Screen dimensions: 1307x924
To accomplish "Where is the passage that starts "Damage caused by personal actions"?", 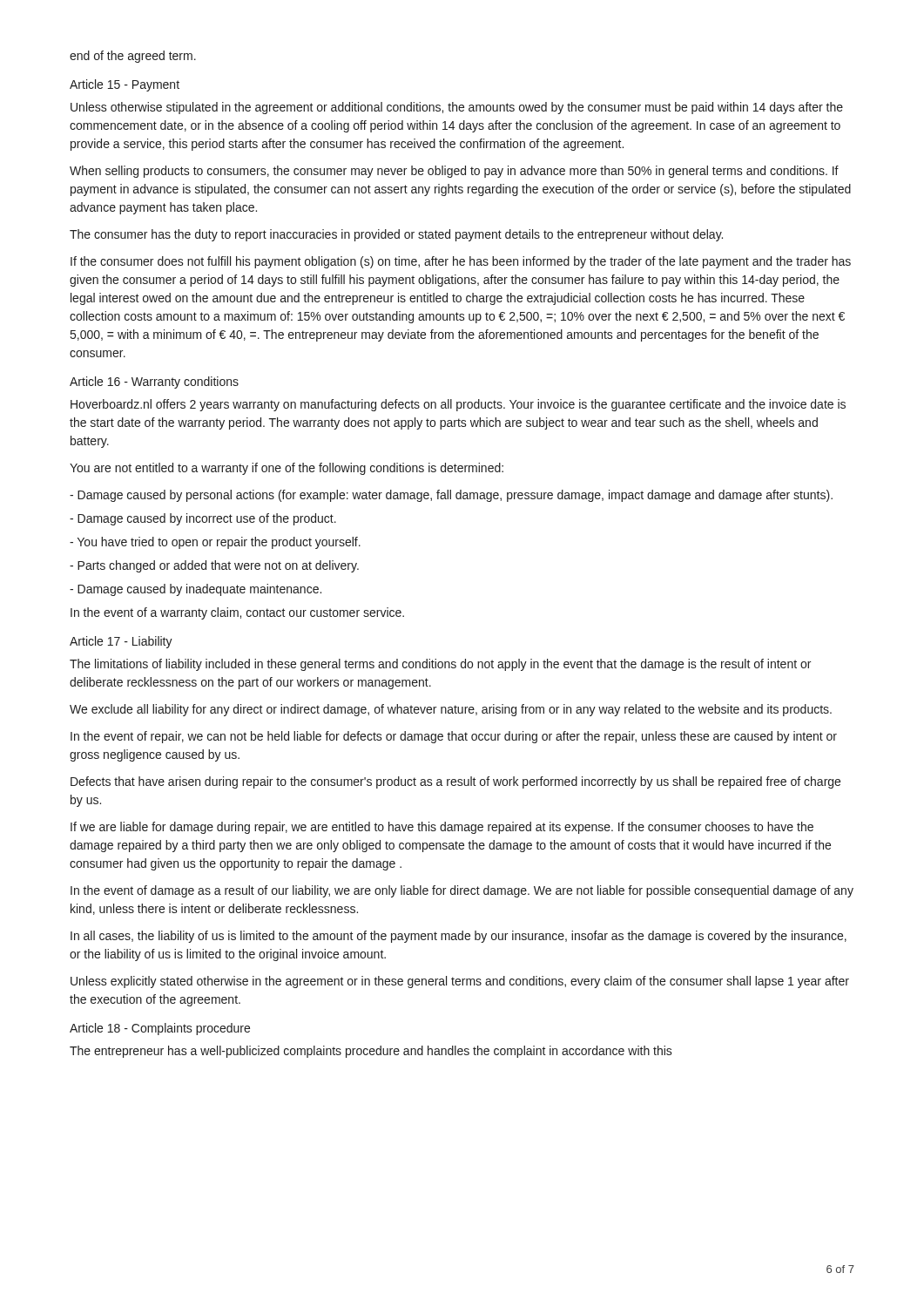I will (452, 495).
